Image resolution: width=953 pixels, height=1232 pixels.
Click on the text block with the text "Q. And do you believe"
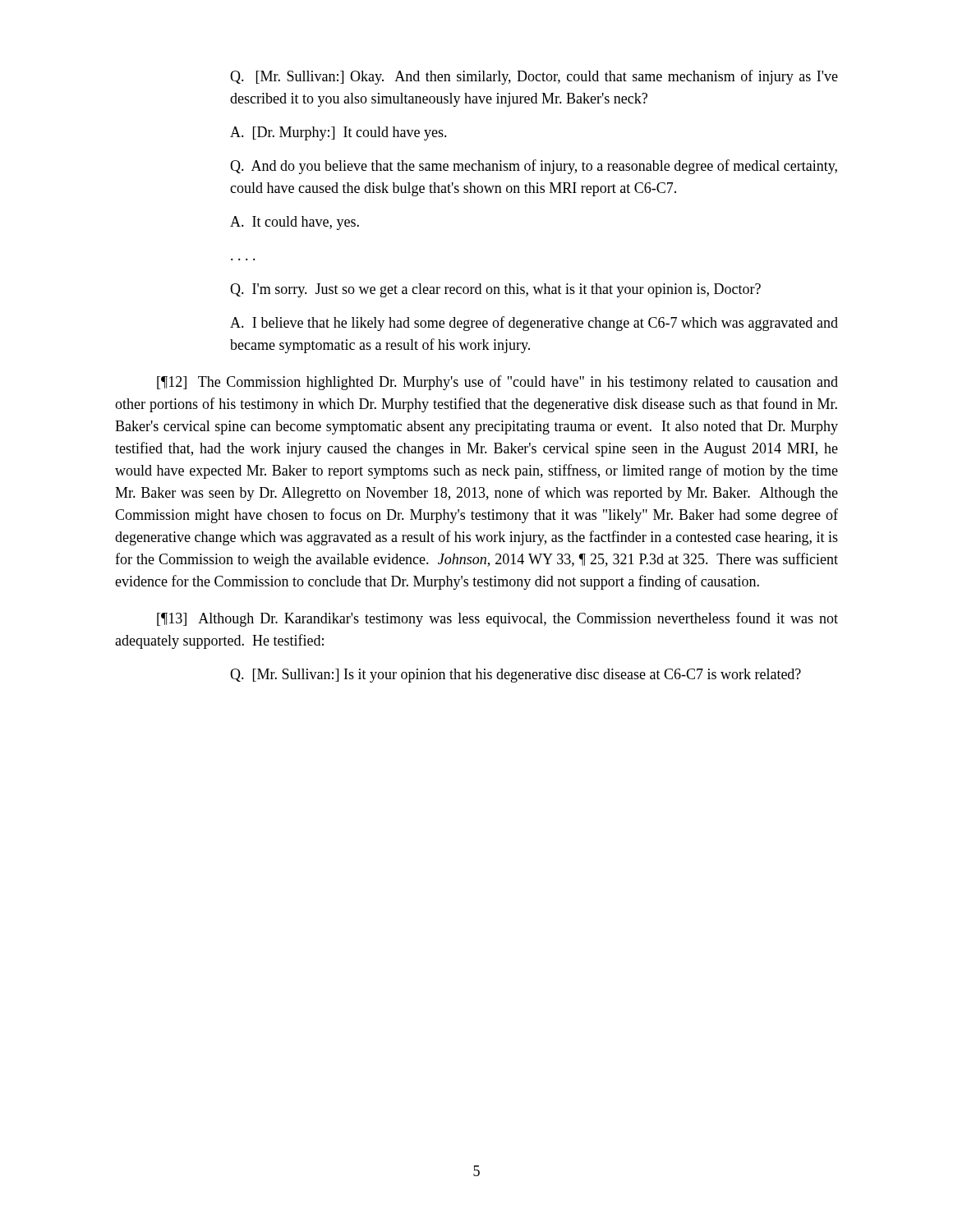534,177
